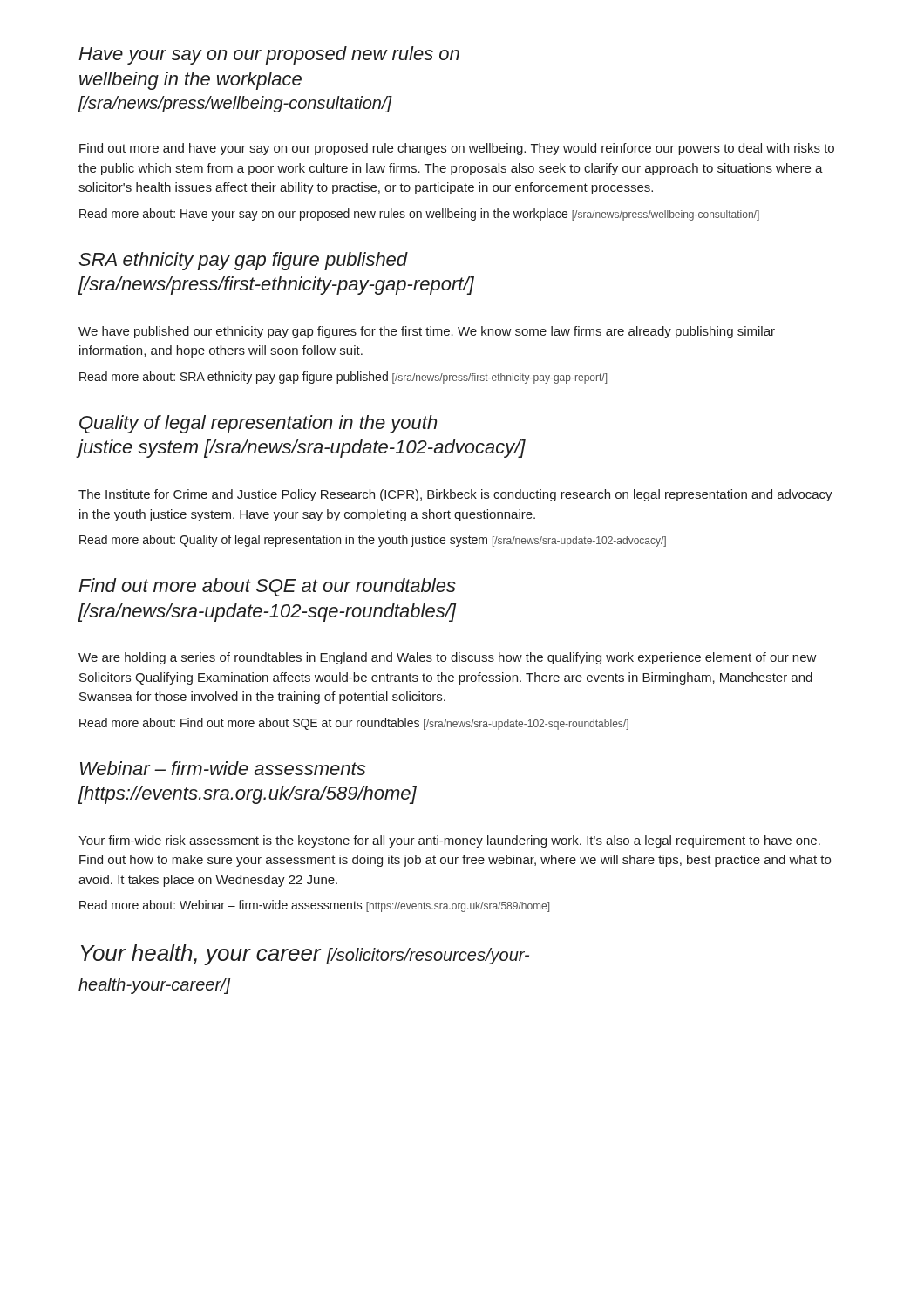Select the passage starting "We have published our ethnicity pay"
Screen dimensions: 1308x924
(427, 332)
